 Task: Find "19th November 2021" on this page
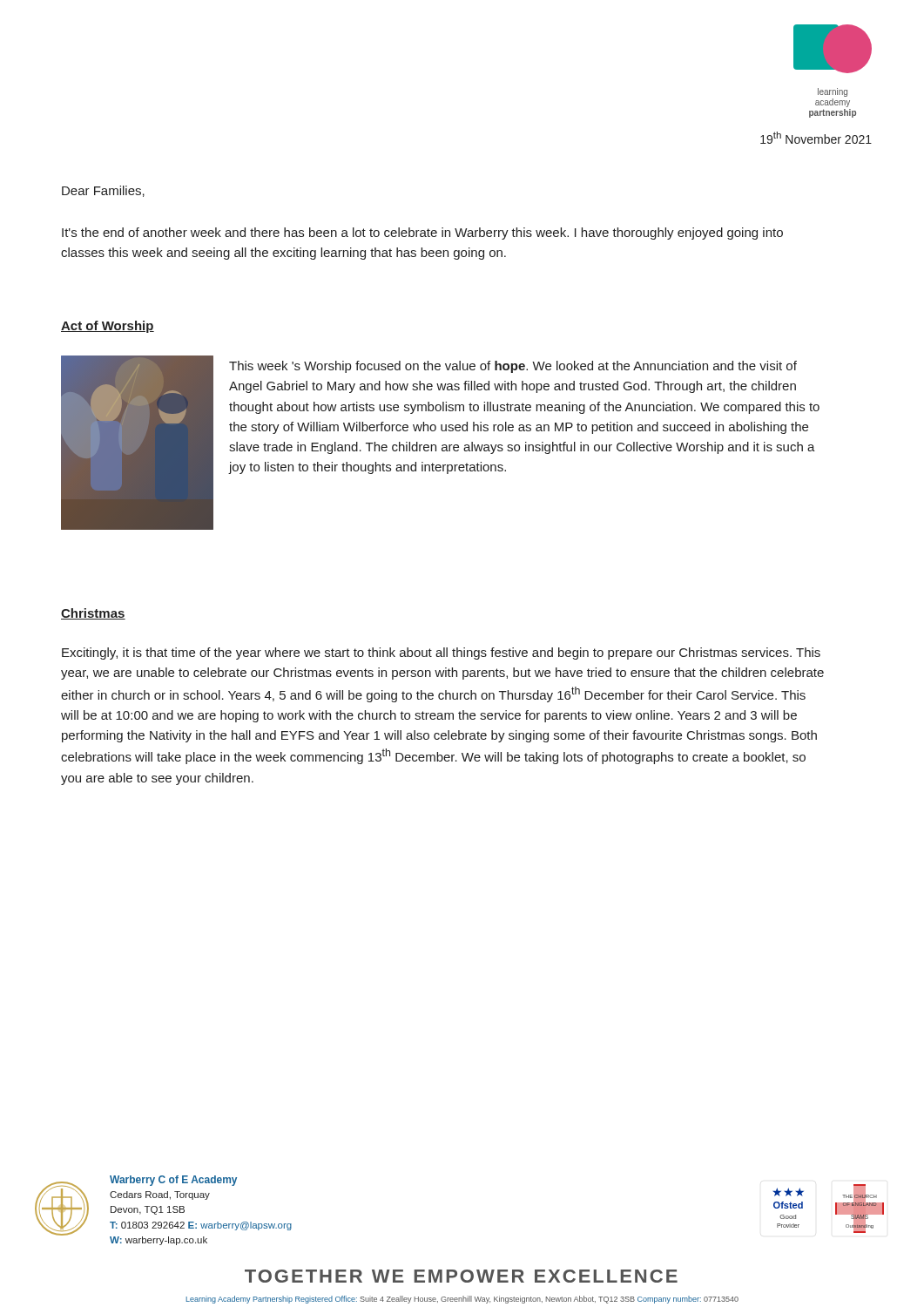click(816, 138)
